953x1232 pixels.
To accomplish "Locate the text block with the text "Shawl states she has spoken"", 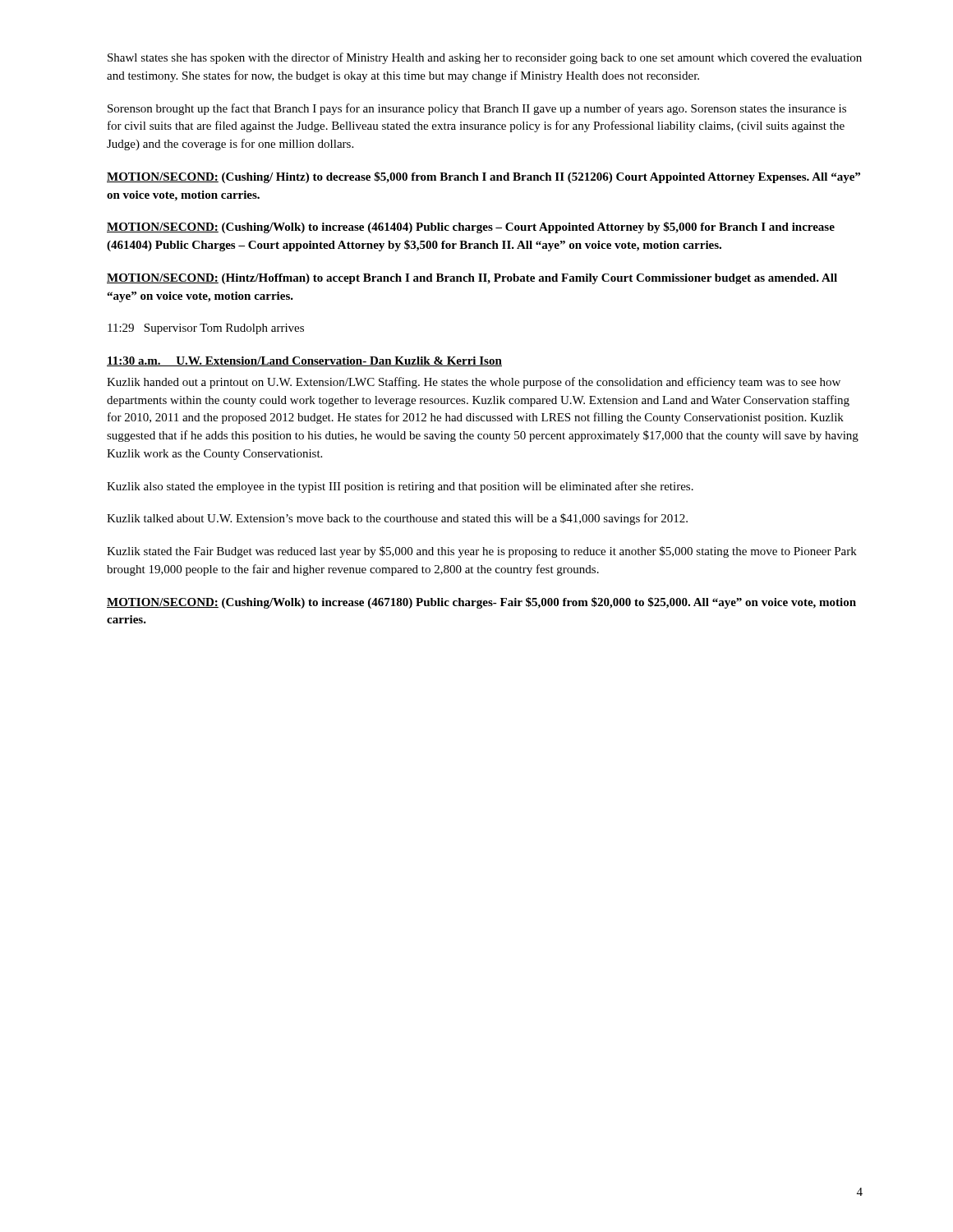I will 484,66.
